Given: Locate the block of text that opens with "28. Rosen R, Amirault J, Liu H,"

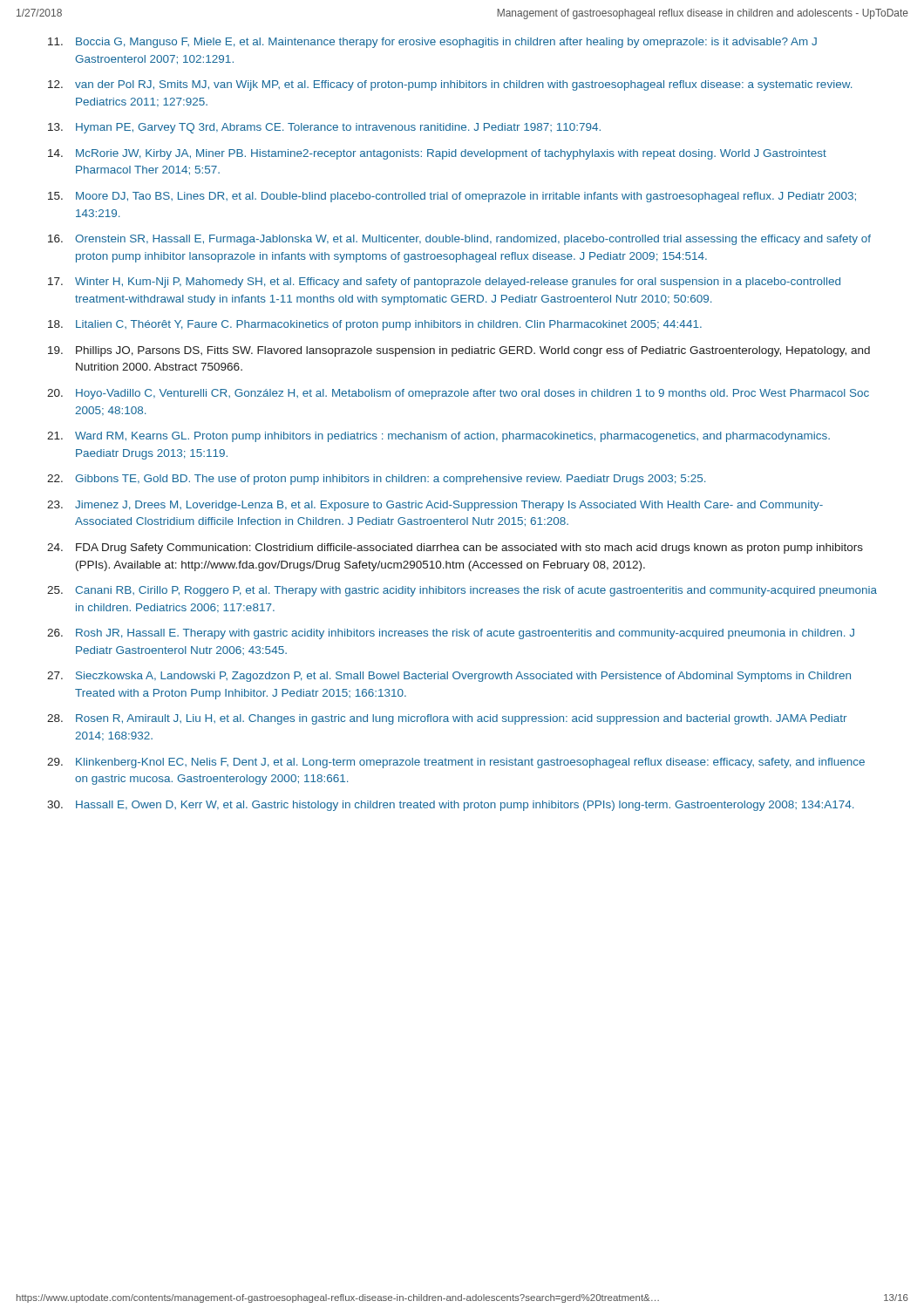Looking at the screenshot, I should [462, 727].
